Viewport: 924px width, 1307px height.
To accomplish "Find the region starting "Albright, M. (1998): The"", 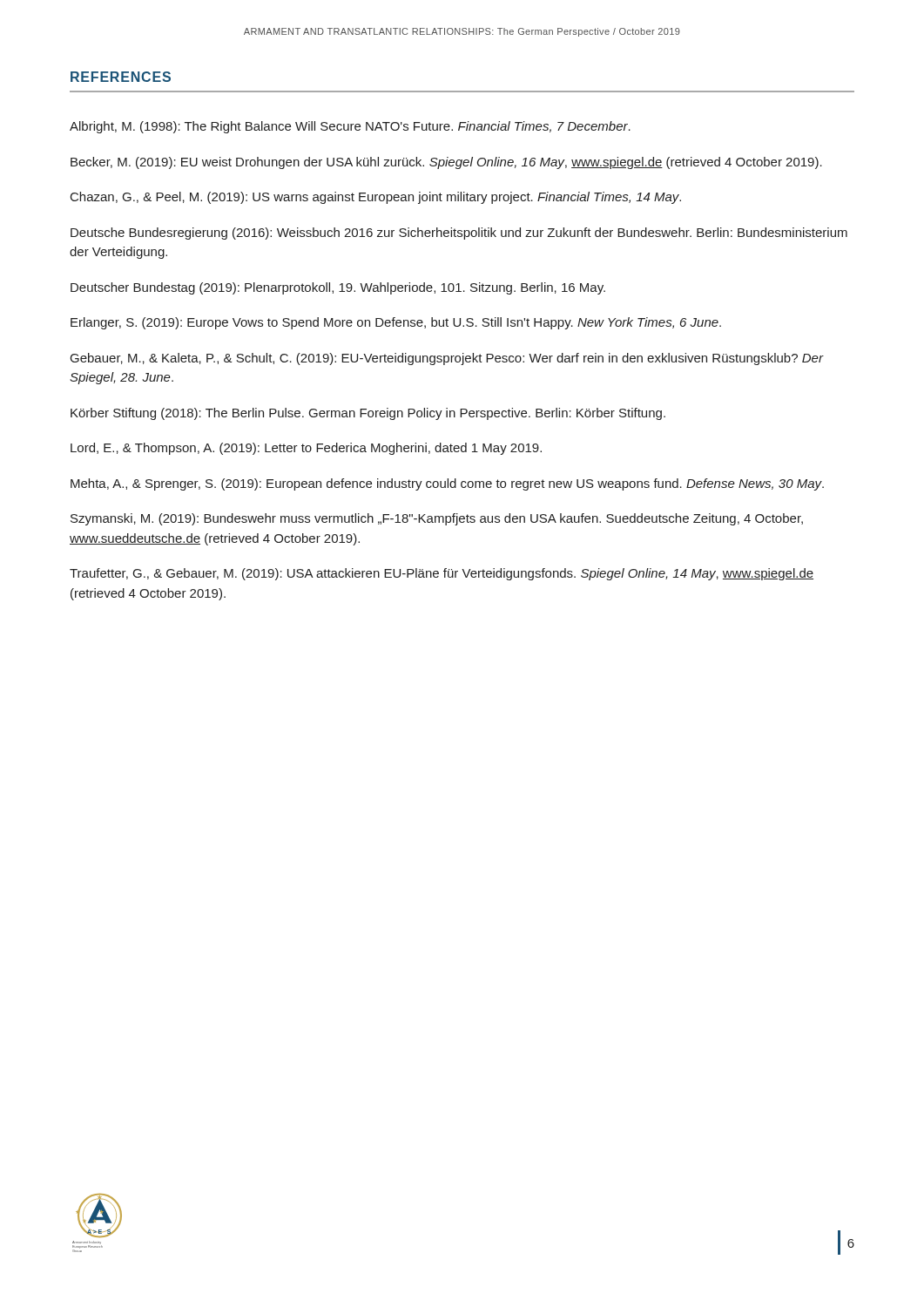I will 350,126.
